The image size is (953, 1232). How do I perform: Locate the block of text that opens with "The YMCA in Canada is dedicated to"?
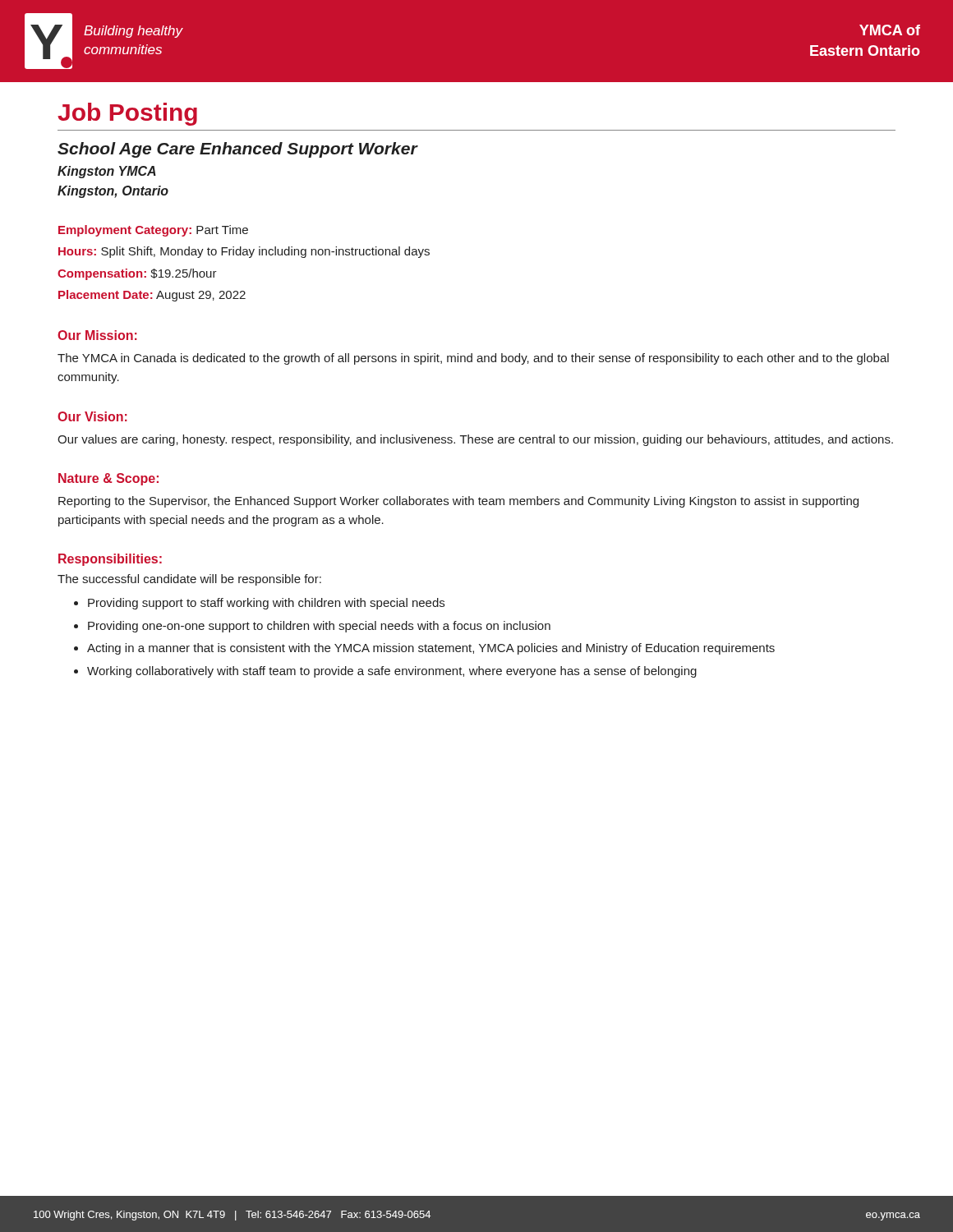(x=473, y=367)
